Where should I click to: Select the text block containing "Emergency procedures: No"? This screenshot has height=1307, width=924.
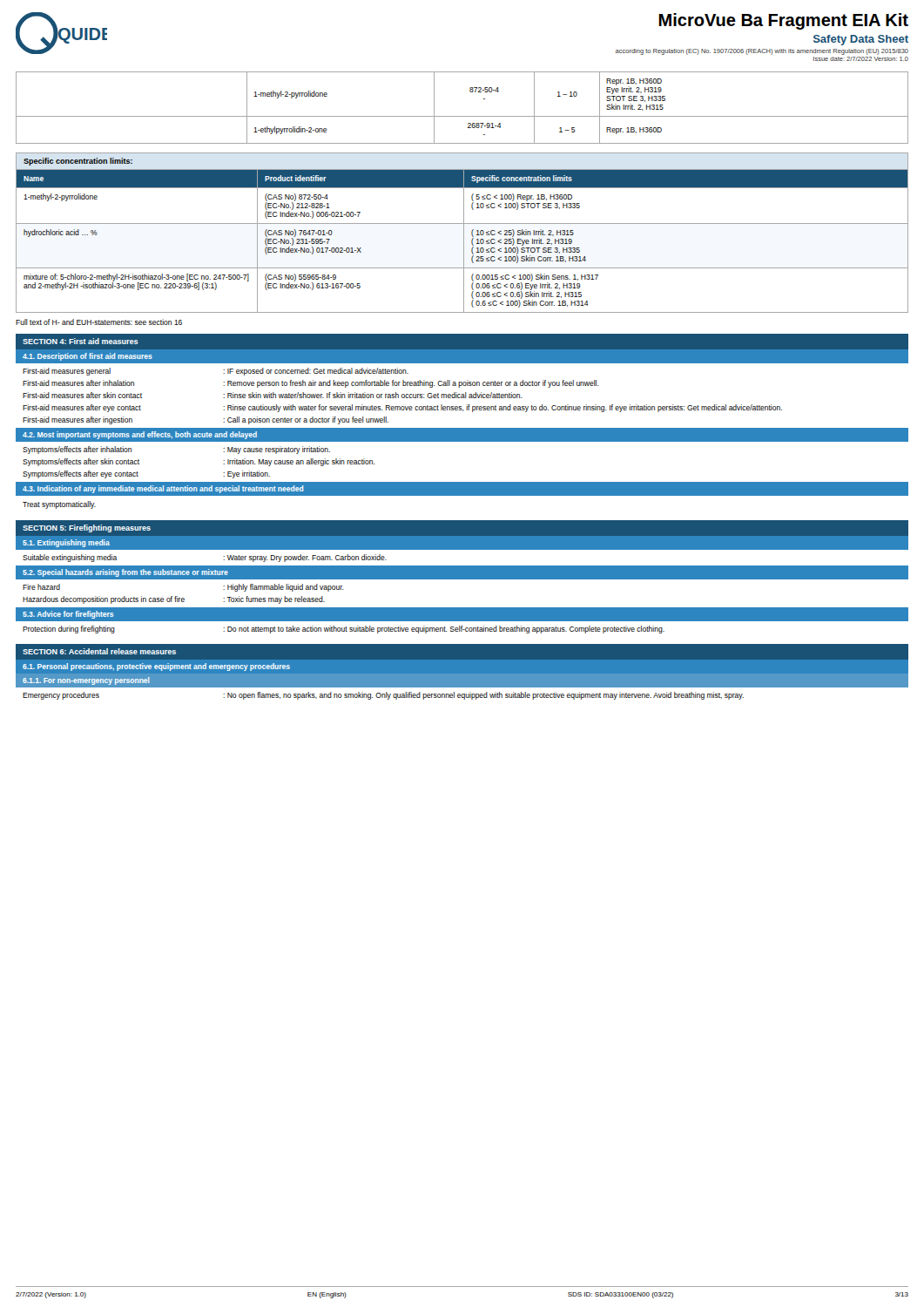tap(462, 695)
